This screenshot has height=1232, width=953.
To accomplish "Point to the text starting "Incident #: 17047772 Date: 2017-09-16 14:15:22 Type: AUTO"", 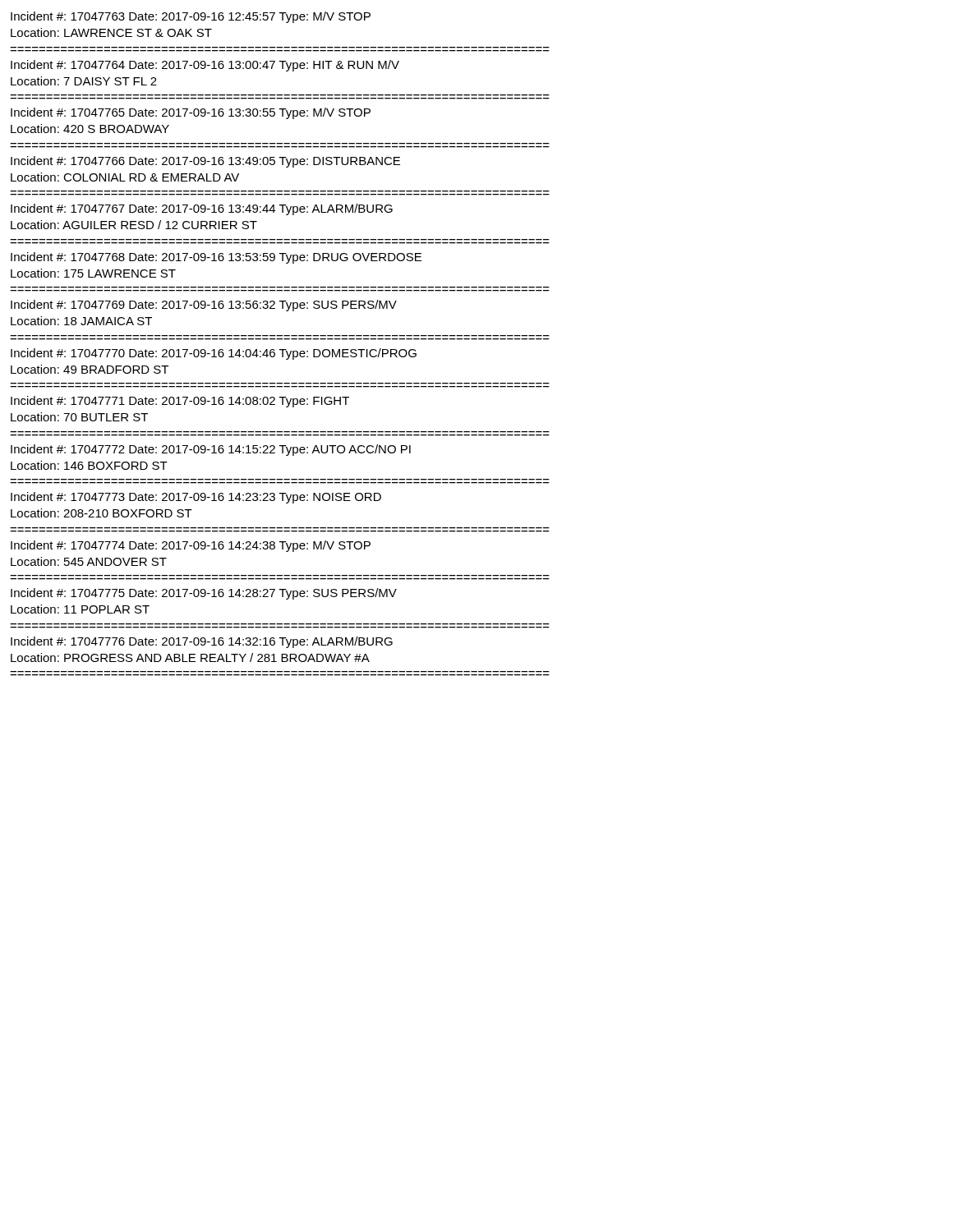I will [211, 450].
